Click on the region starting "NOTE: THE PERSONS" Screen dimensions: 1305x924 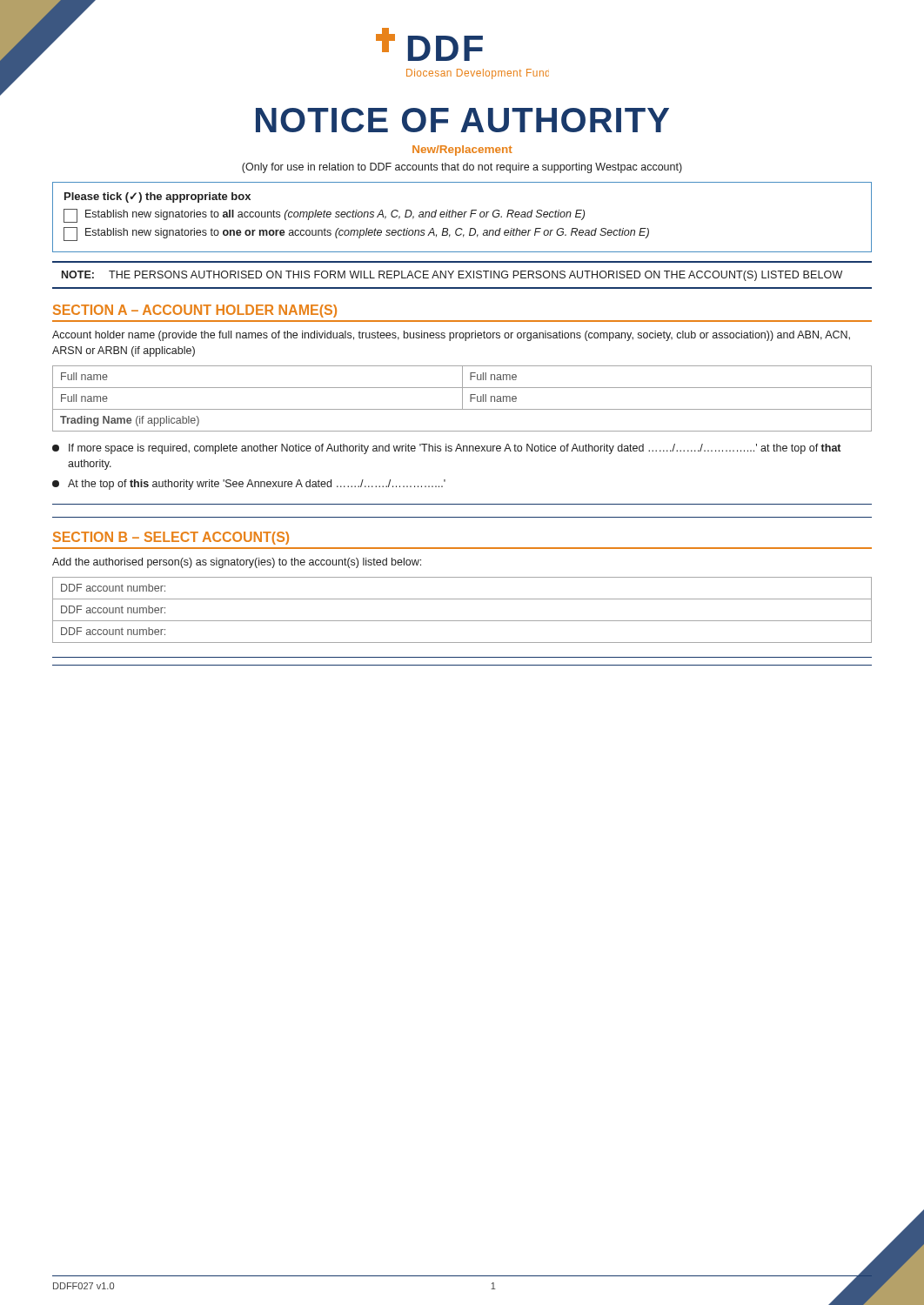pyautogui.click(x=452, y=275)
